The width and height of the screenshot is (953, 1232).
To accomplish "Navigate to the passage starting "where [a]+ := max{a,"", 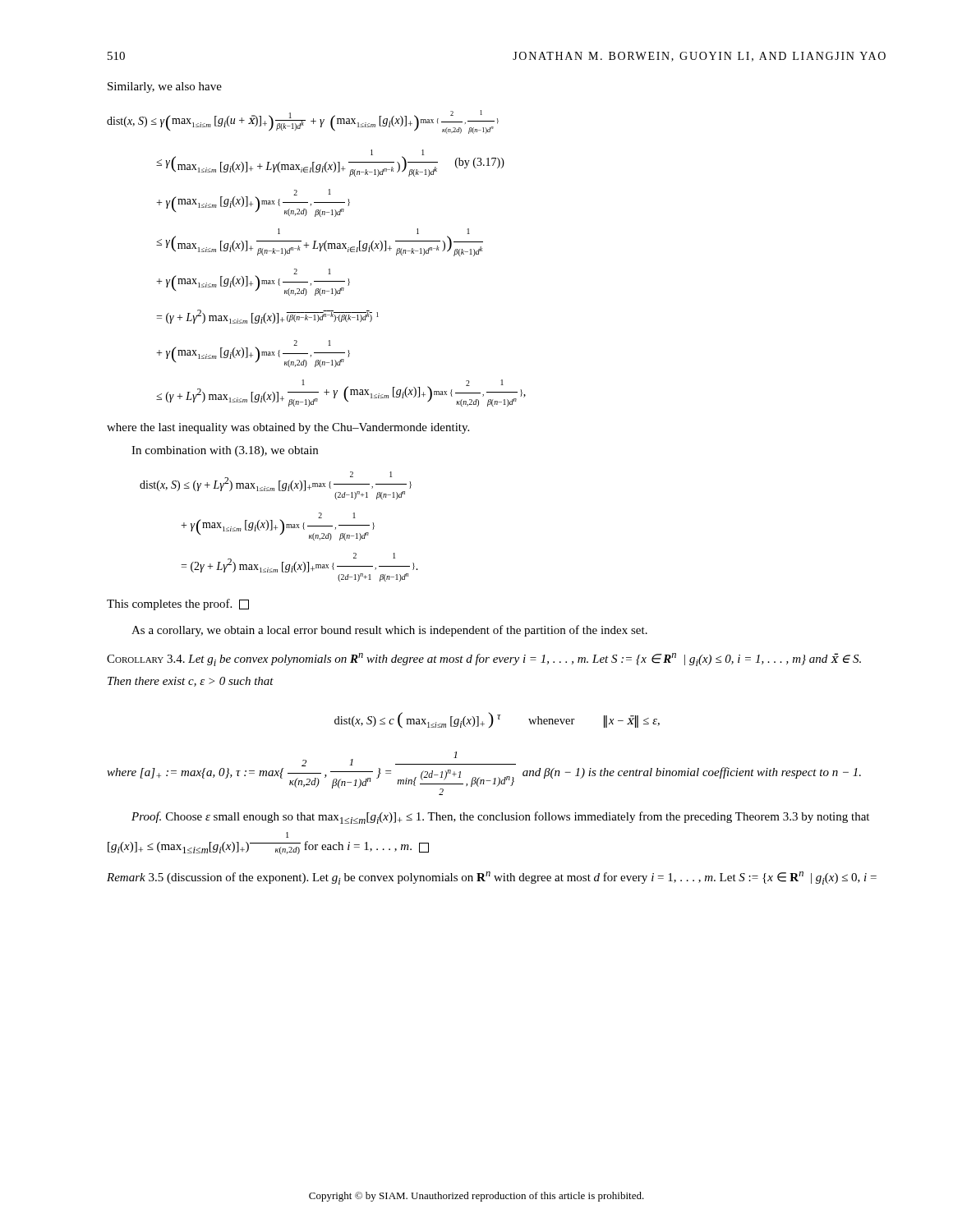I will [x=484, y=773].
